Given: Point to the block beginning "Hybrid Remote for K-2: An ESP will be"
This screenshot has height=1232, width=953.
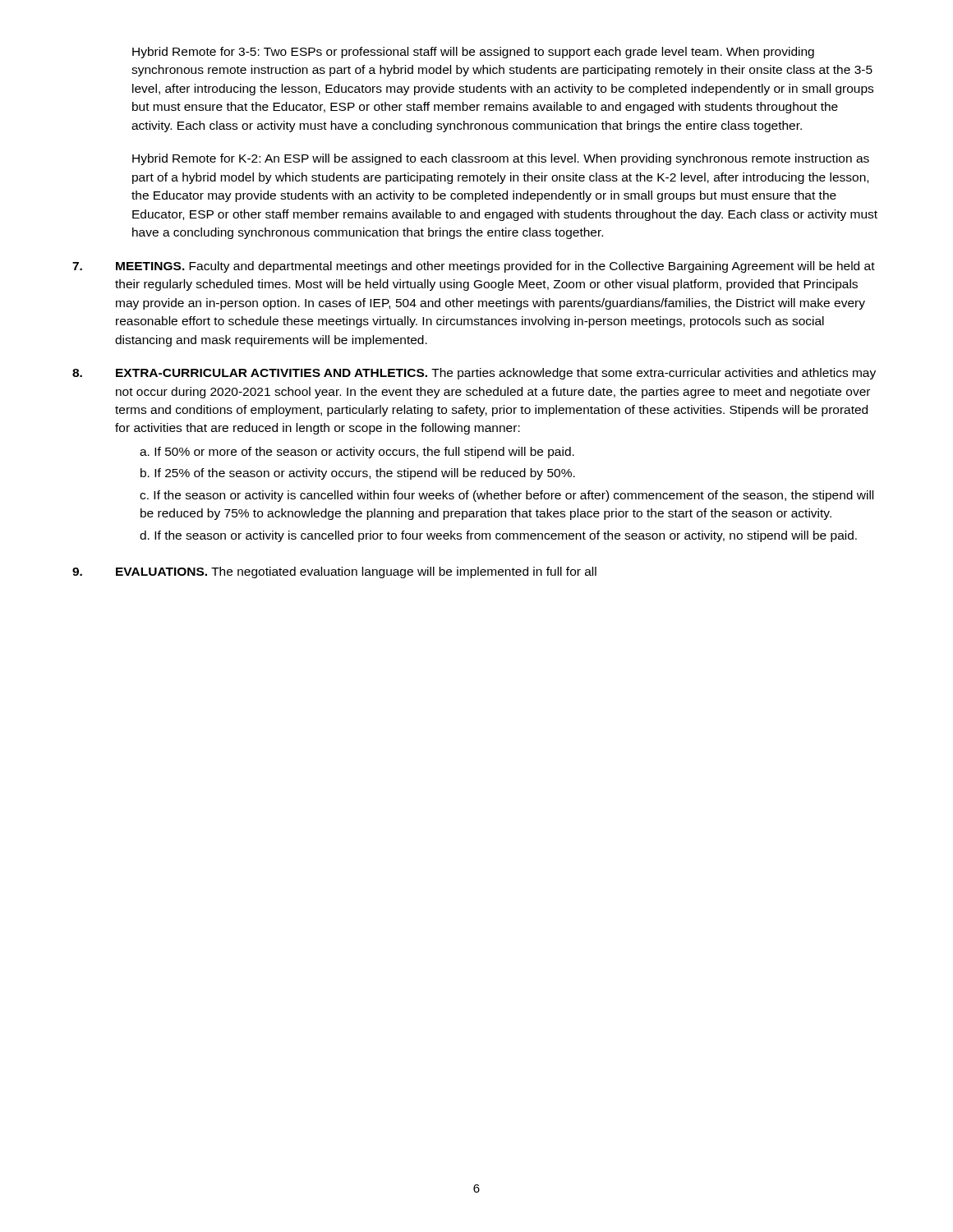Looking at the screenshot, I should click(x=506, y=196).
